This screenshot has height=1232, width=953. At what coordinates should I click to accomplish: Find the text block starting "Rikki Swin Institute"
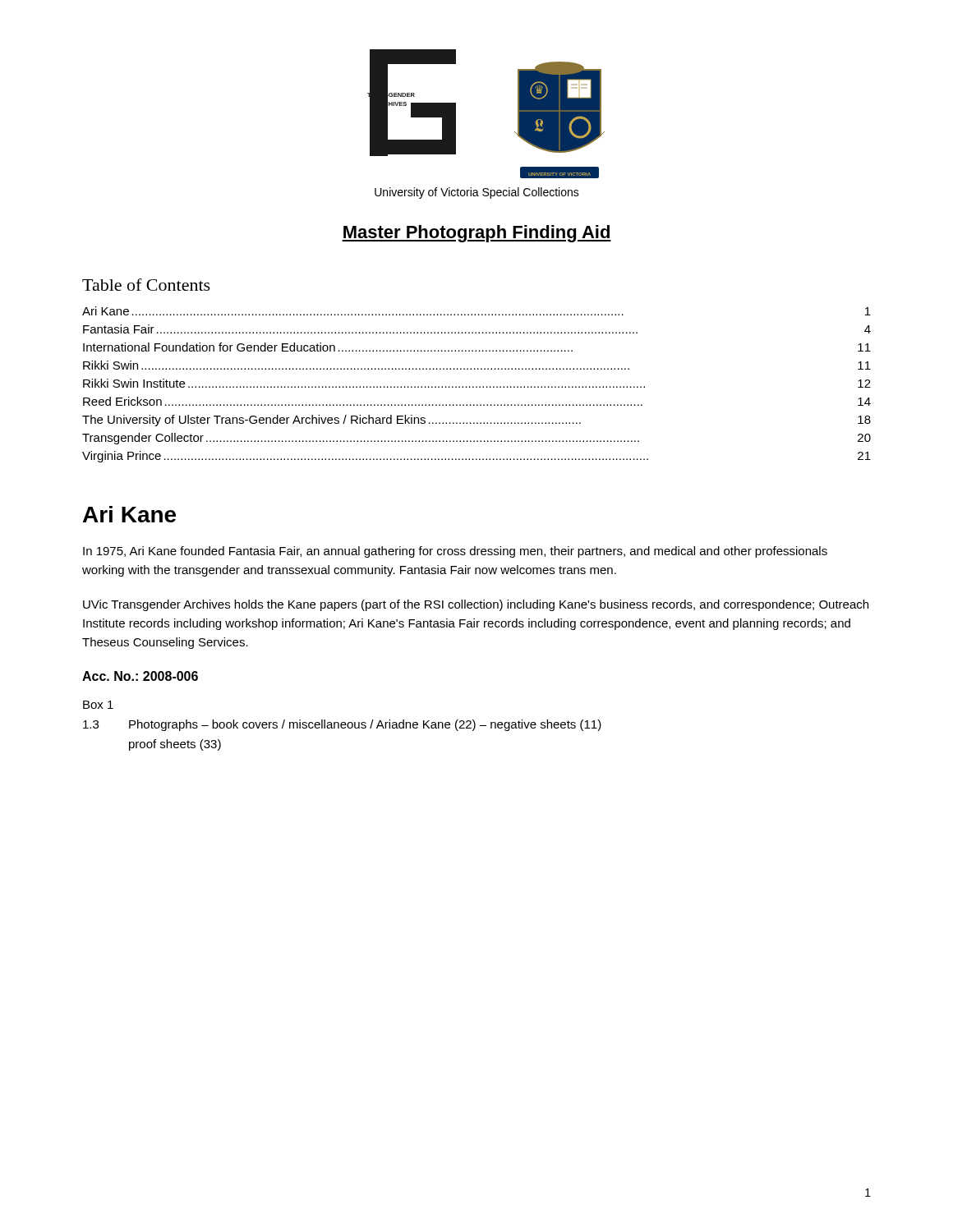(476, 383)
